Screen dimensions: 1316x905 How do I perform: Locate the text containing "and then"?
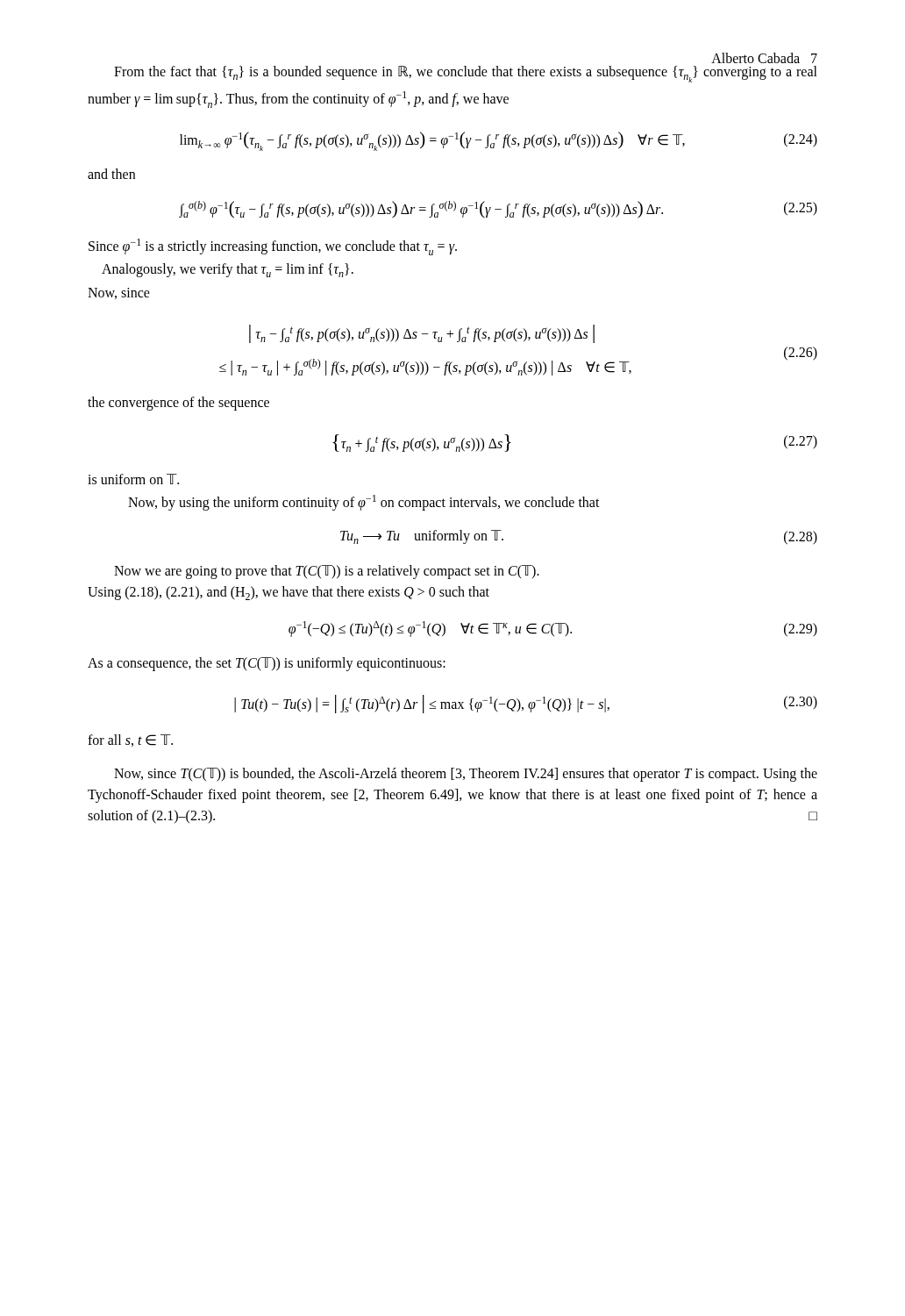tap(112, 174)
